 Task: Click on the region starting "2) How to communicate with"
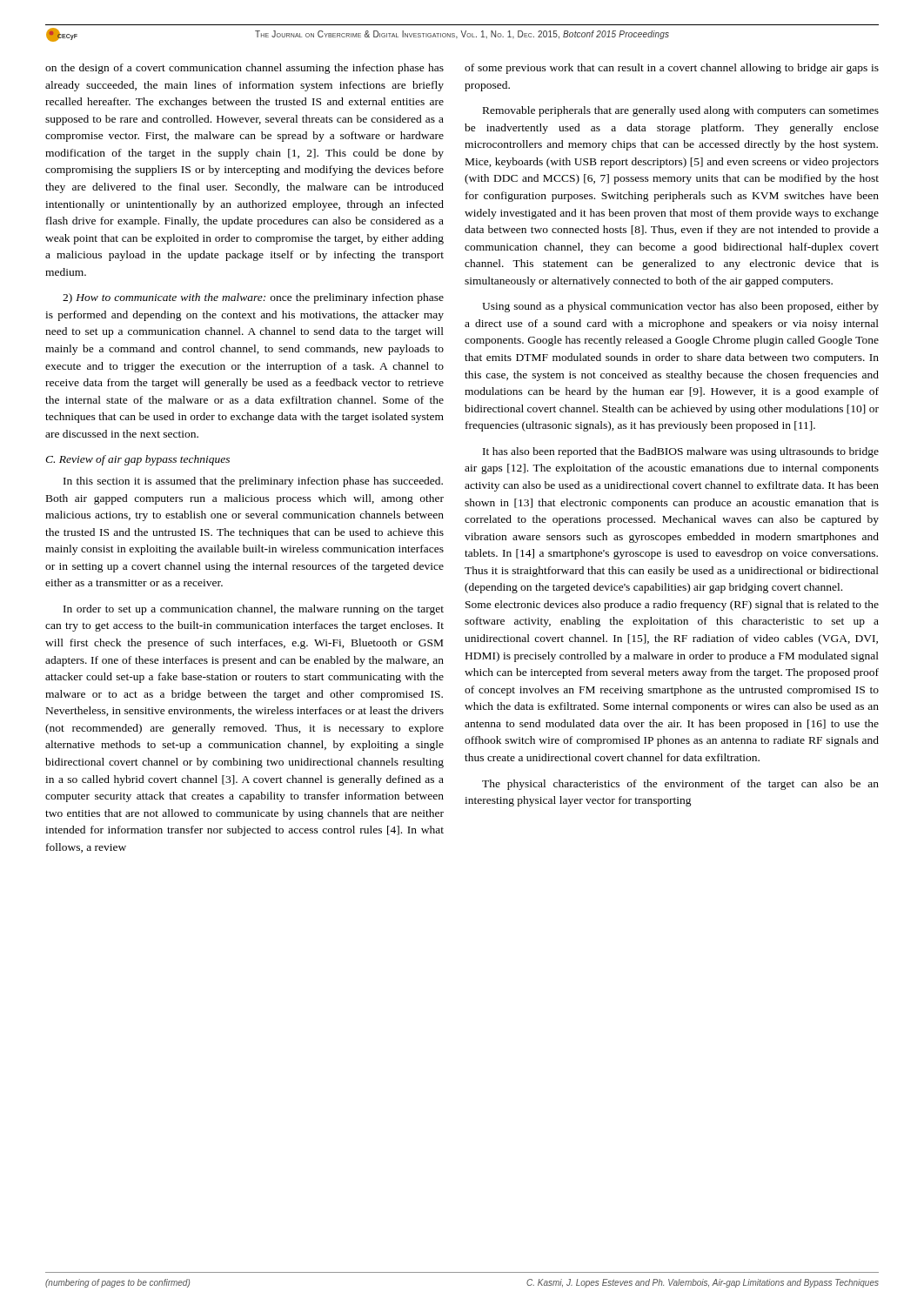pyautogui.click(x=244, y=365)
